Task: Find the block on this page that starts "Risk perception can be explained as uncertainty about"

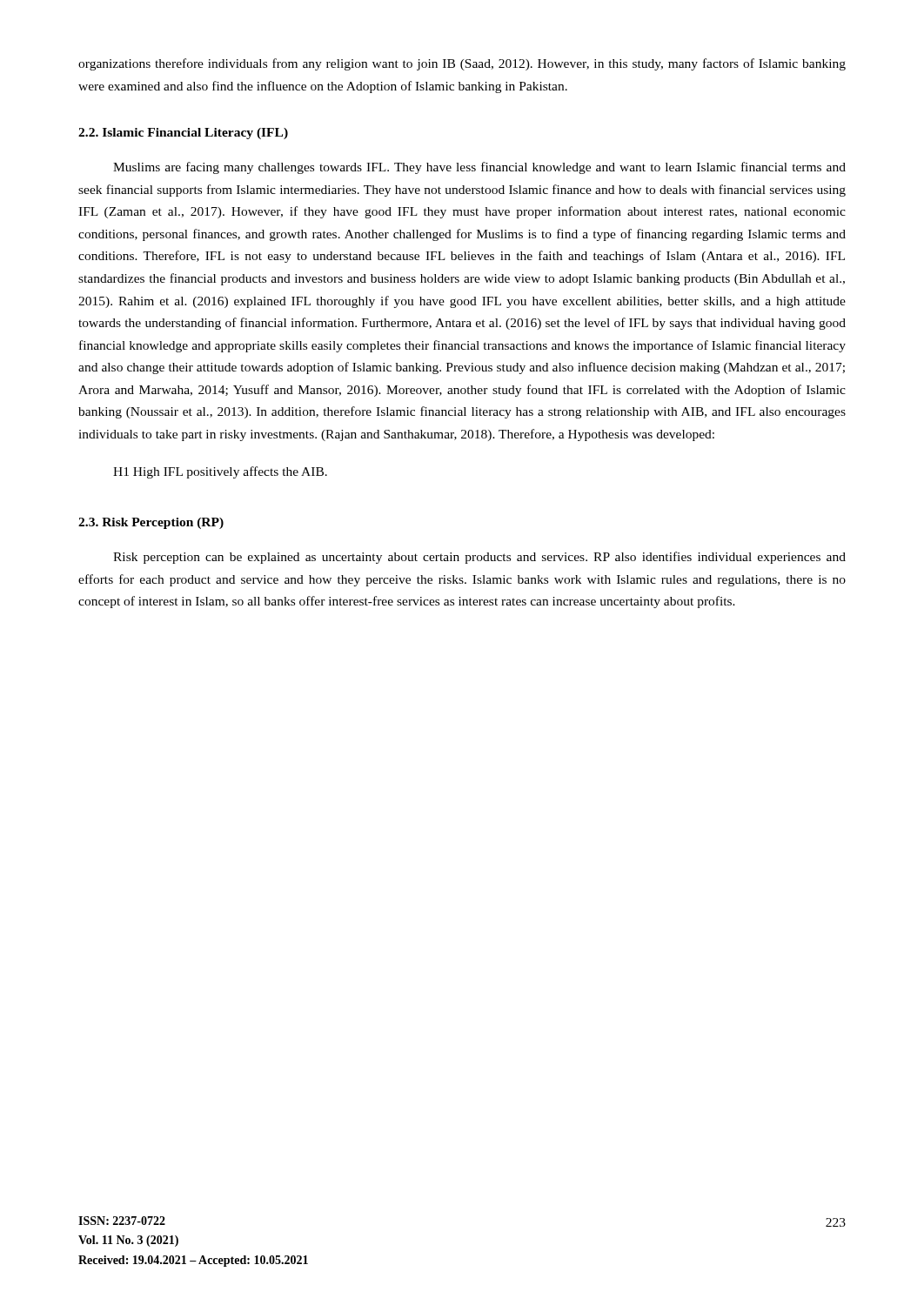Action: click(x=462, y=579)
